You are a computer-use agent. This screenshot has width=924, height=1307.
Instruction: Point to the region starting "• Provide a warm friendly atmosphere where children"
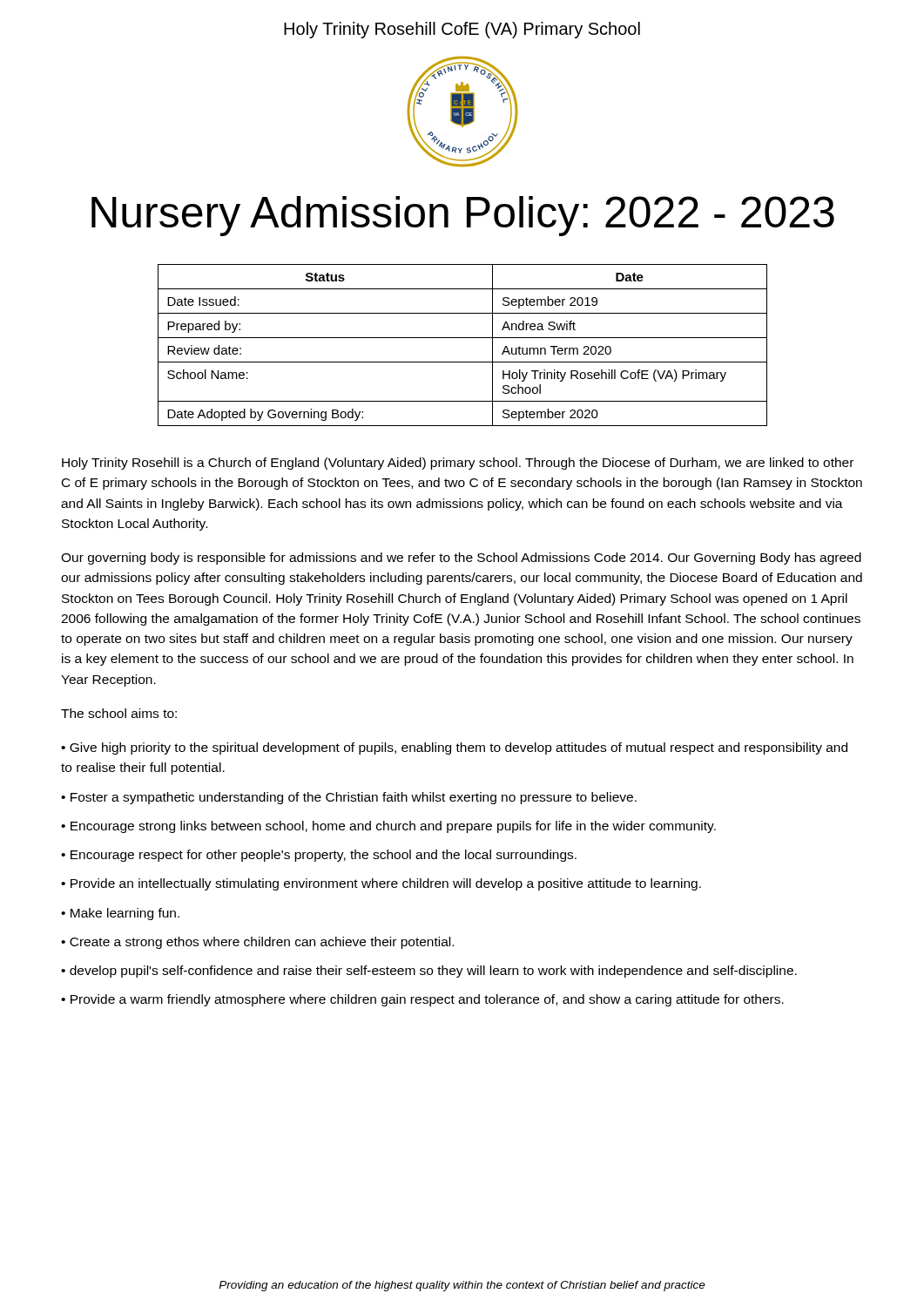(x=423, y=999)
